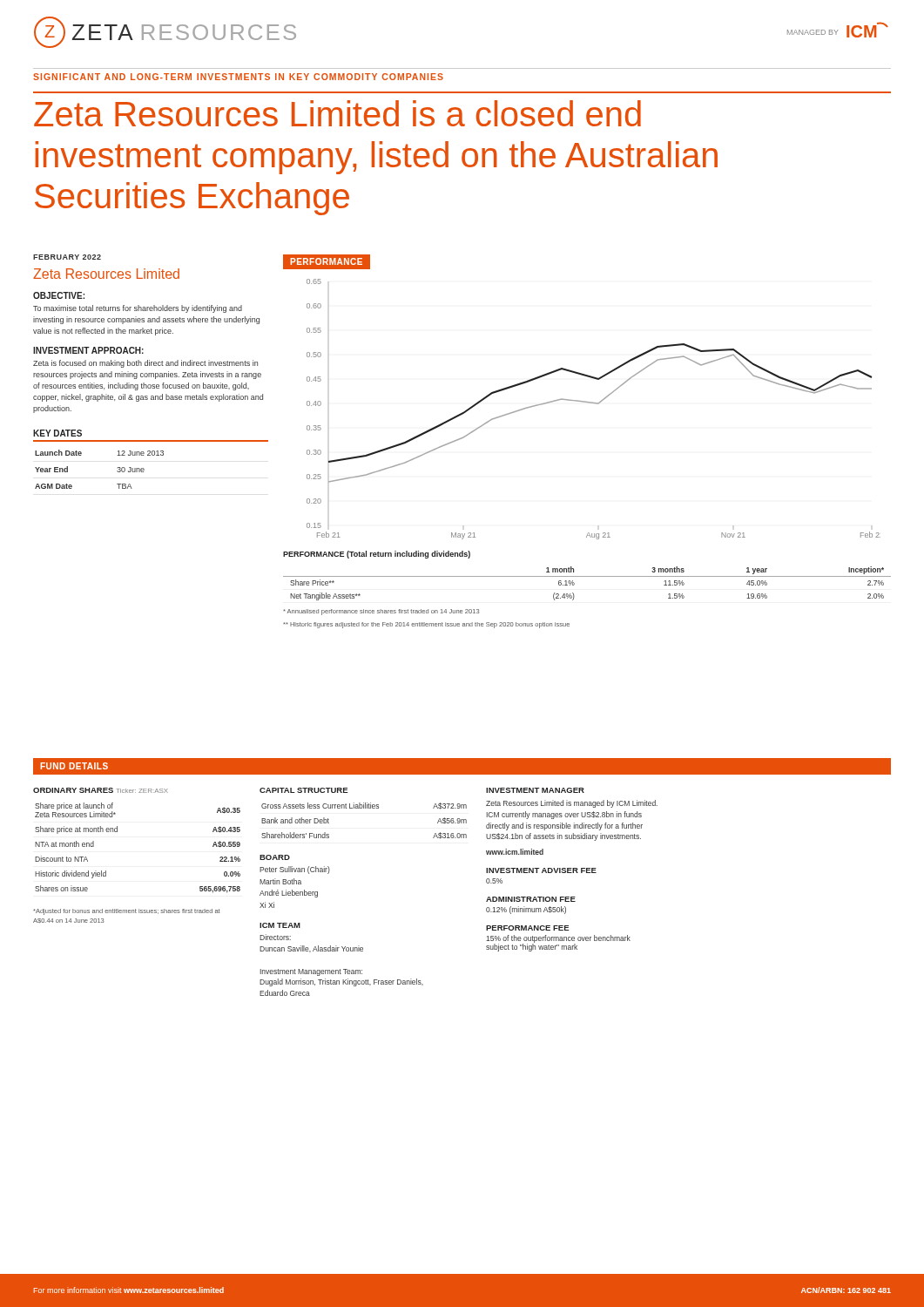The image size is (924, 1307).
Task: Where does it say "FEBRUARY 2022"?
Action: pos(67,257)
